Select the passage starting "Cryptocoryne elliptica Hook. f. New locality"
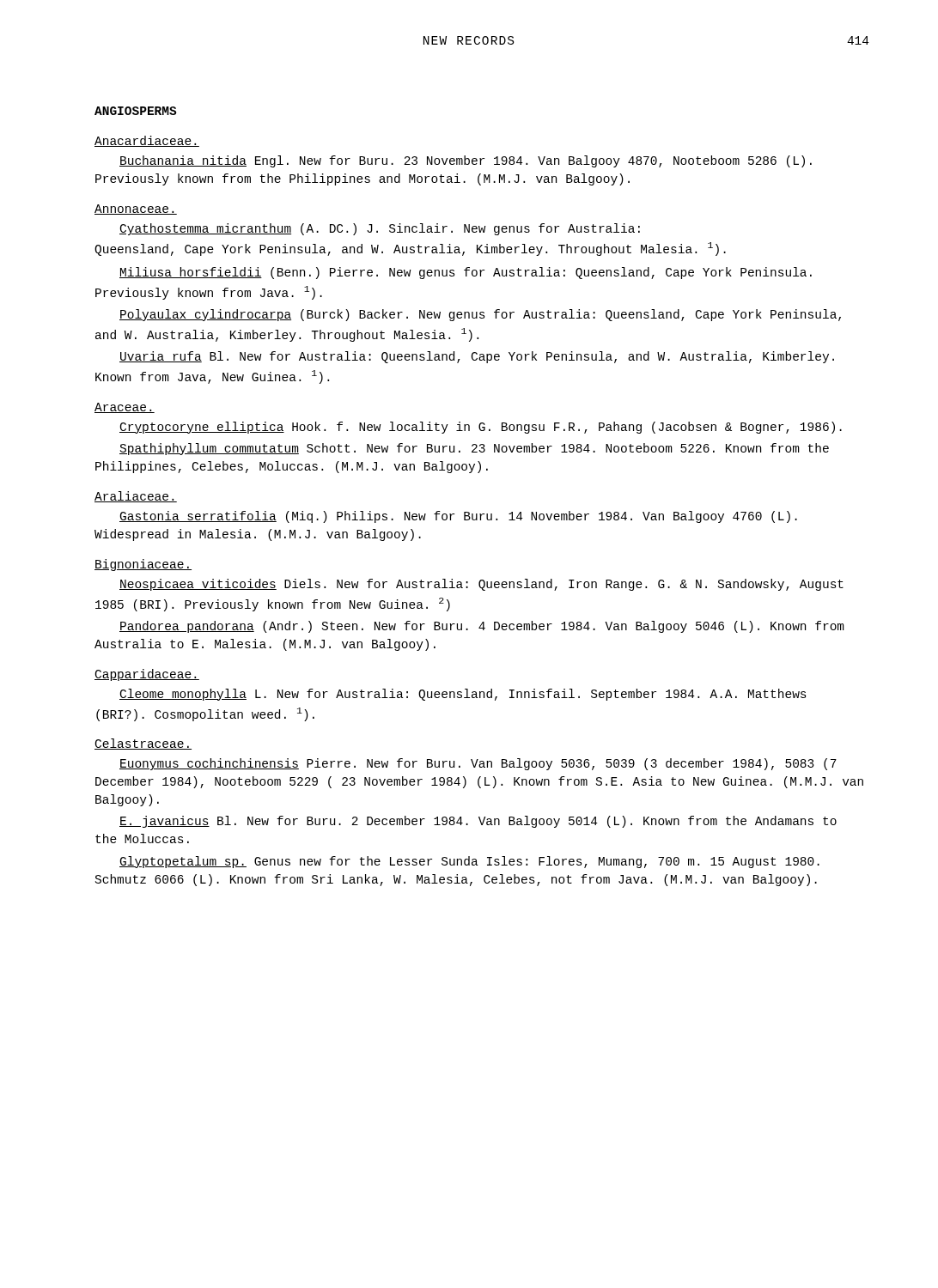This screenshot has height=1288, width=938. pos(482,427)
